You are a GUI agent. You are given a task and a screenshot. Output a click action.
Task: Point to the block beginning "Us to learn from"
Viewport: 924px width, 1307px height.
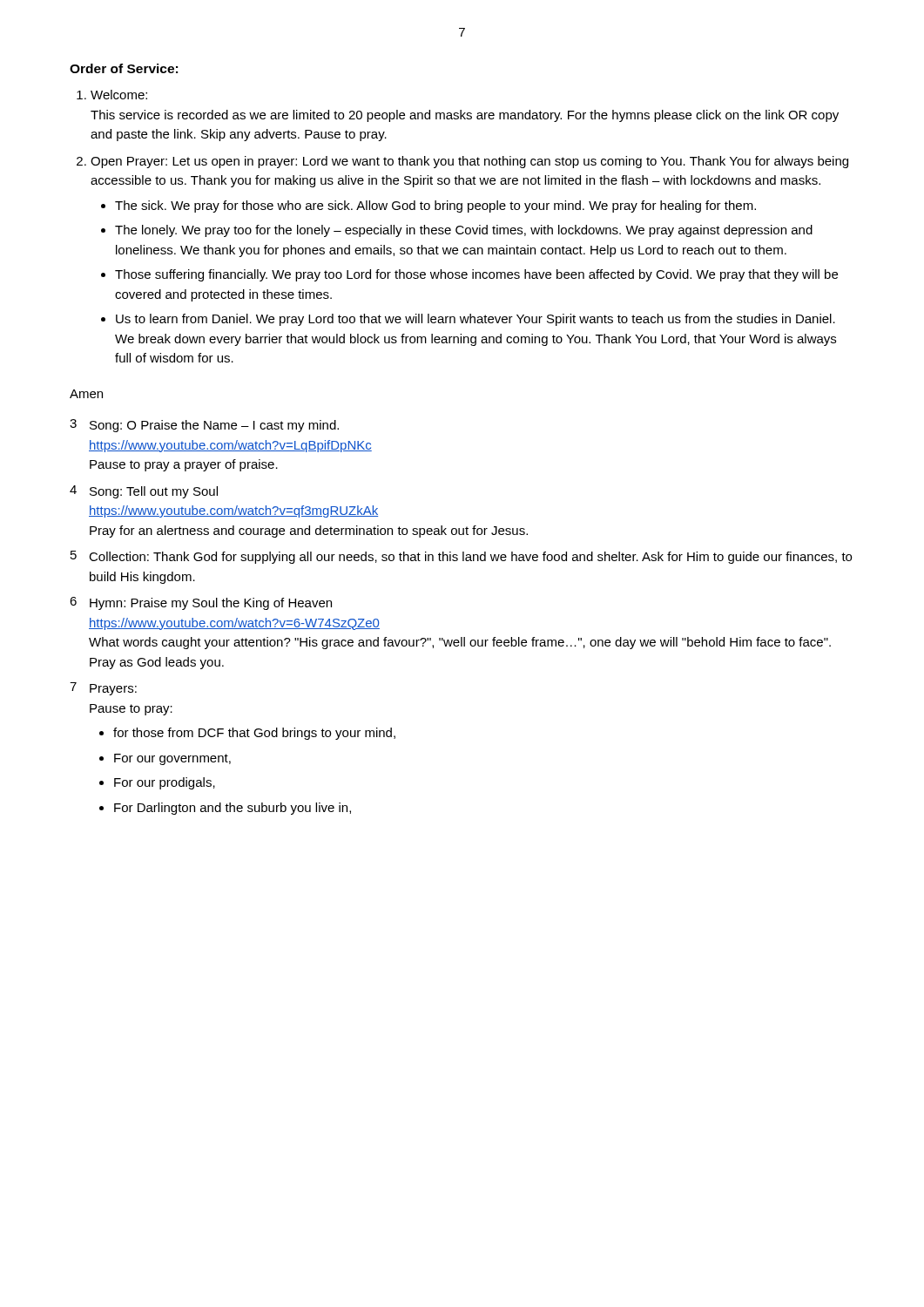[x=476, y=338]
